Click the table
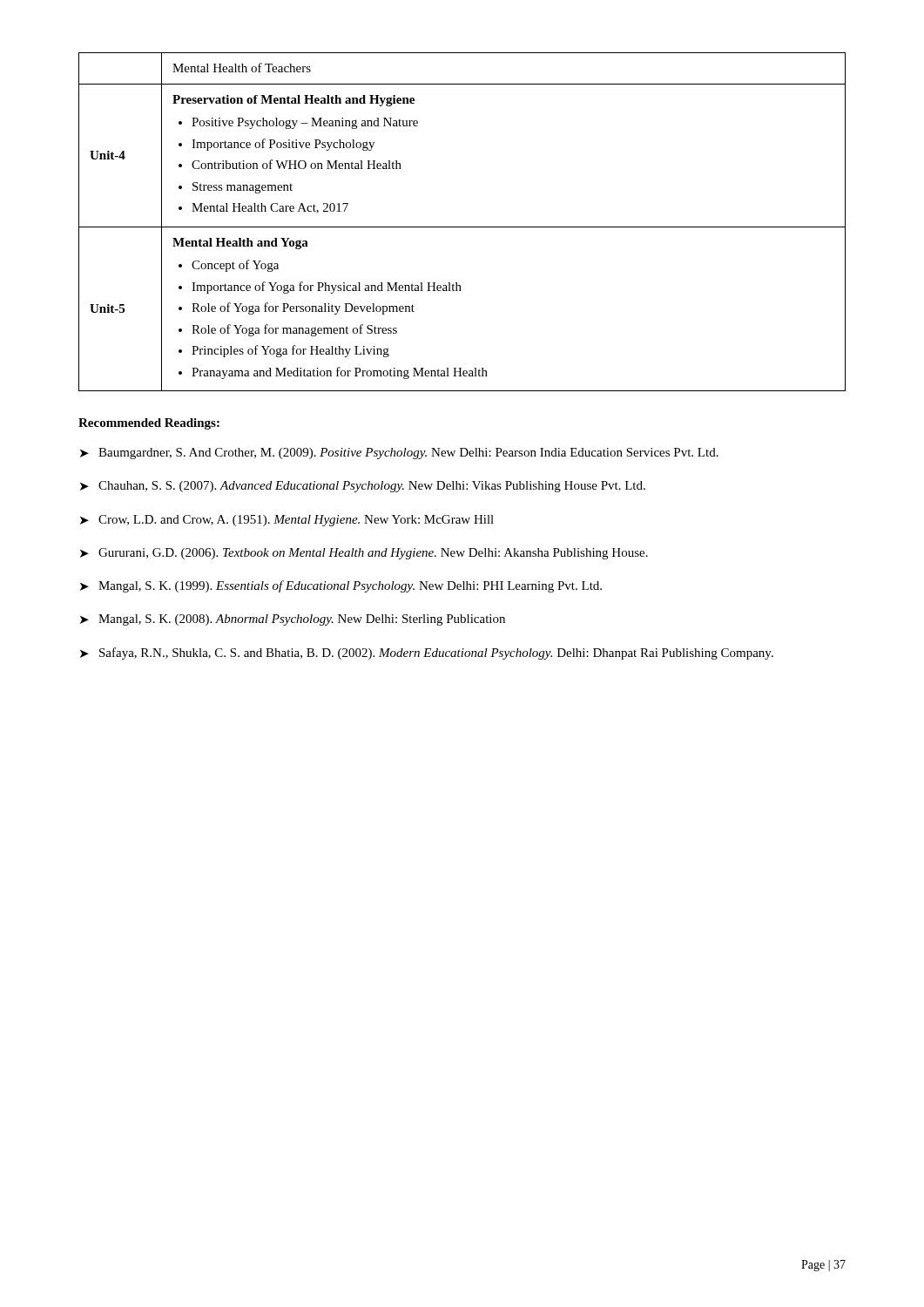924x1307 pixels. click(462, 222)
